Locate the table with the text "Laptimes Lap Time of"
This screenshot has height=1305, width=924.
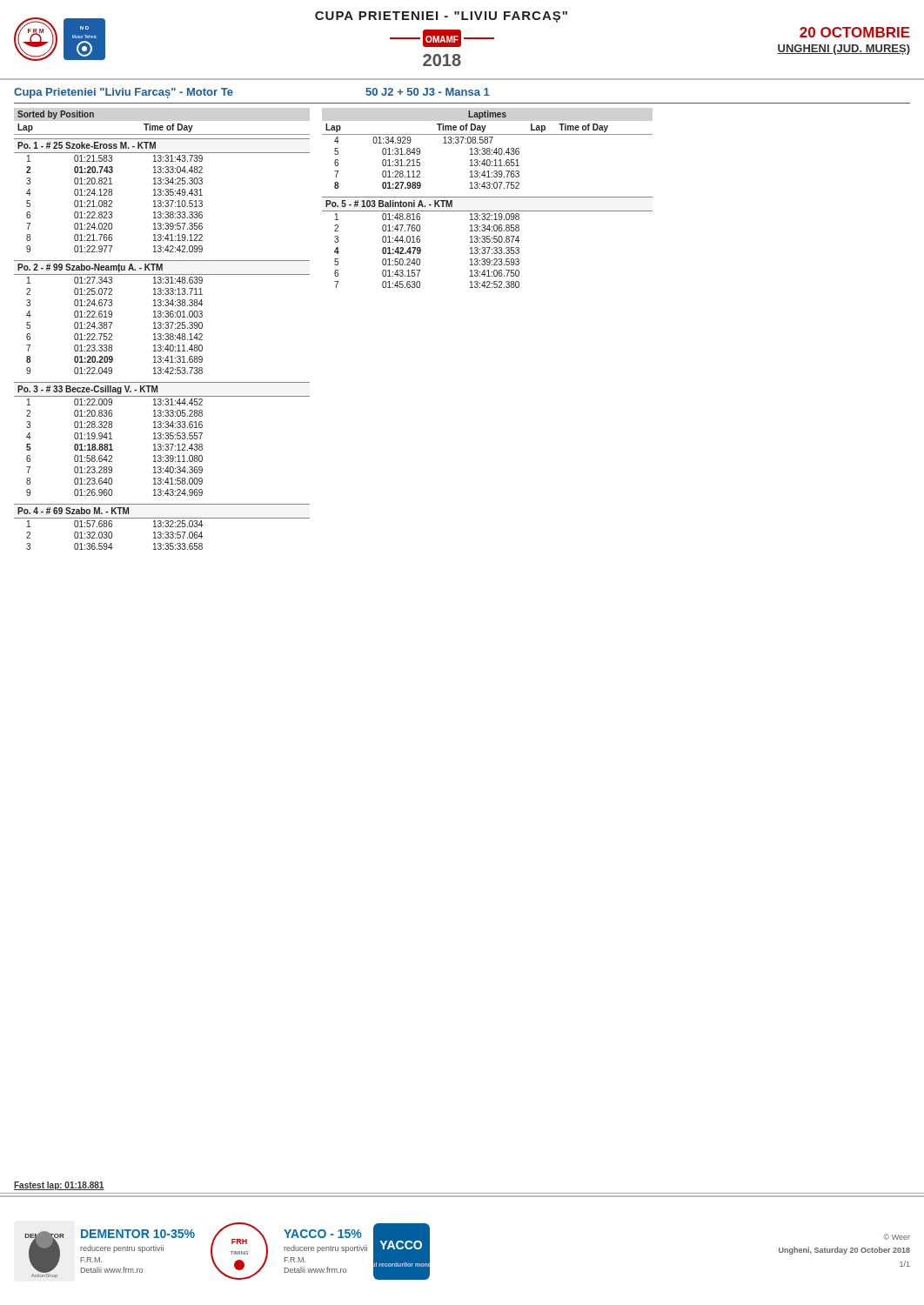click(487, 199)
